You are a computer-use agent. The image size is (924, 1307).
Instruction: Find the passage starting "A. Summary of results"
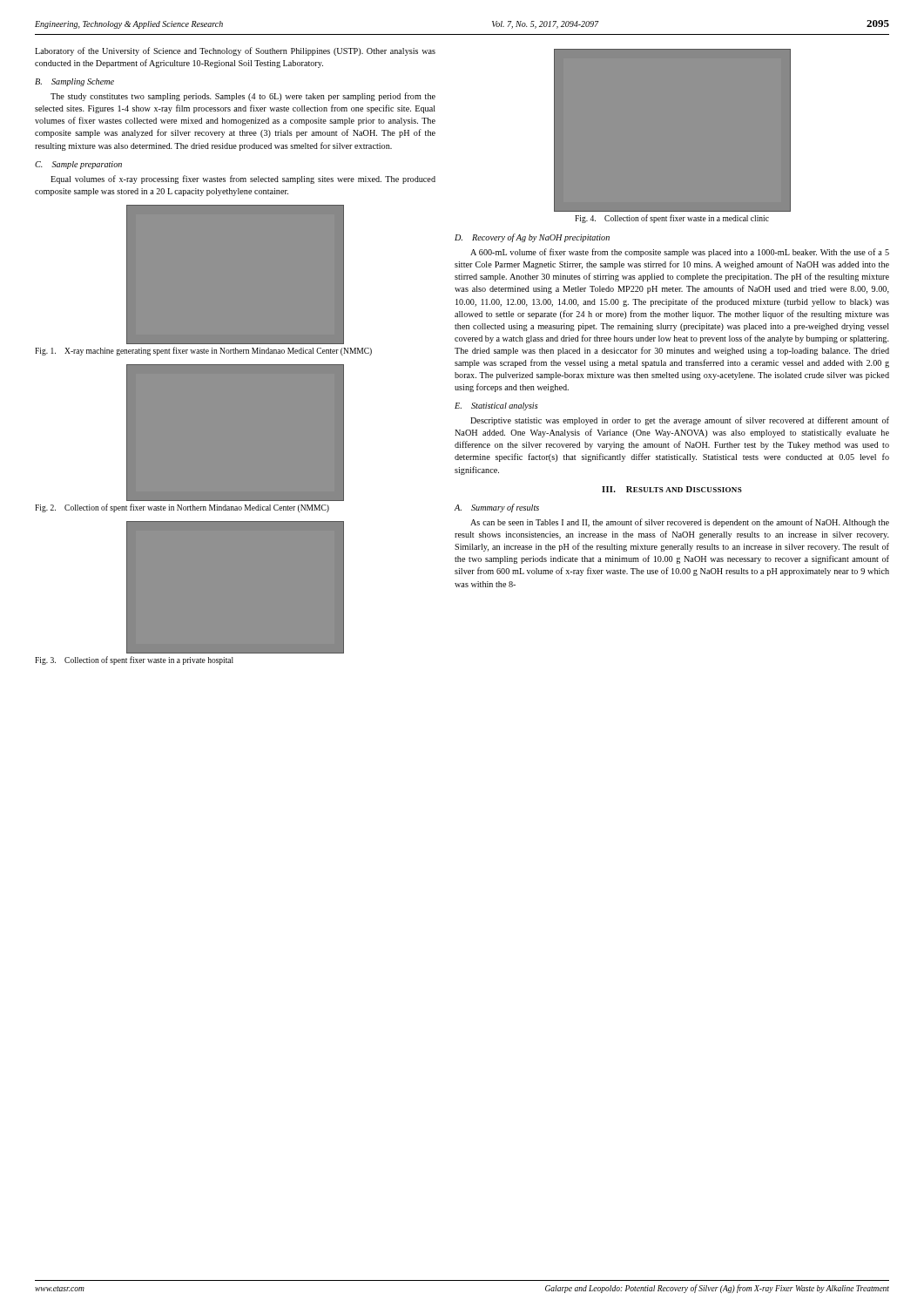[497, 508]
